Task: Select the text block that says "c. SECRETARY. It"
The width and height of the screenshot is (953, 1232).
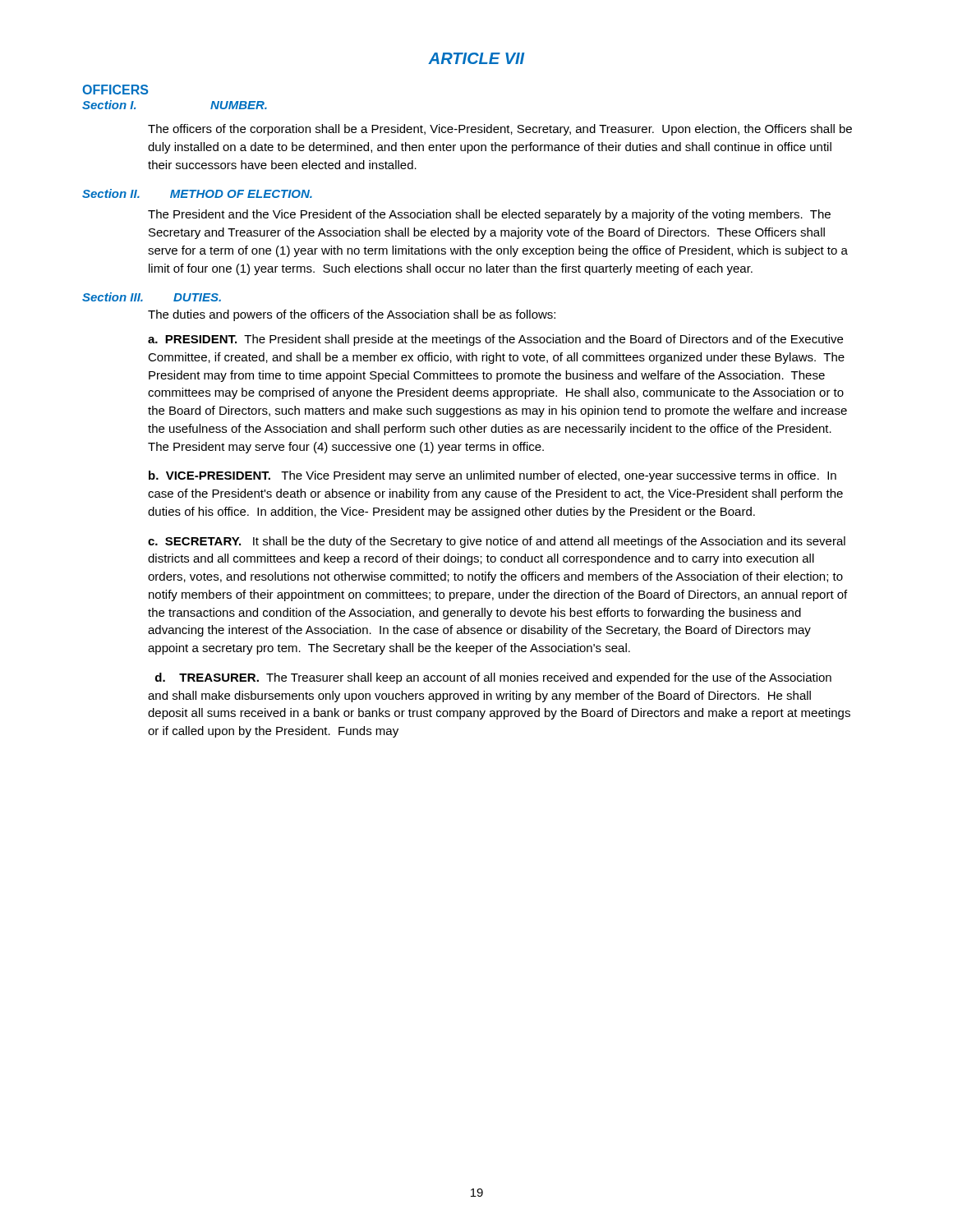Action: tap(501, 594)
